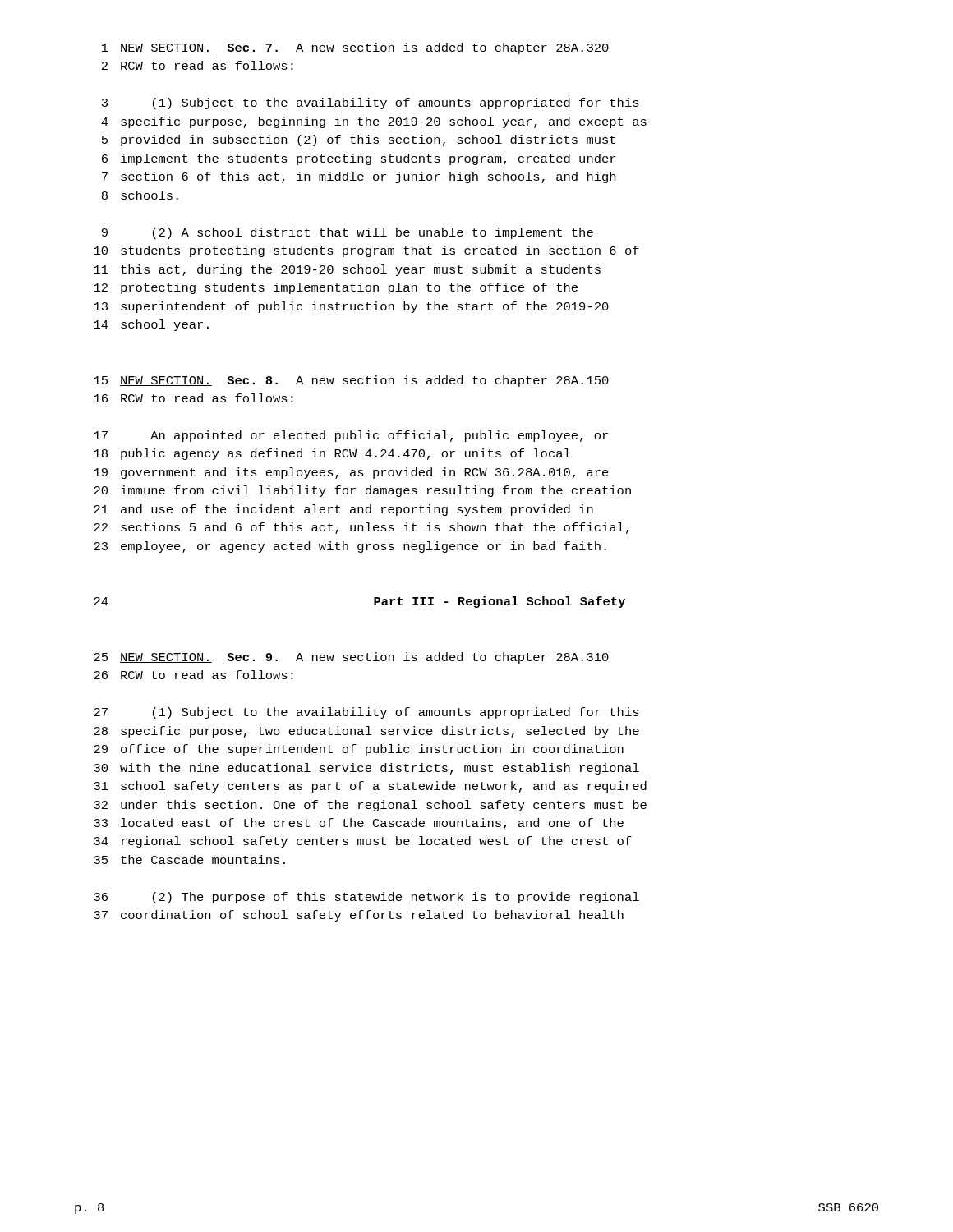This screenshot has height=1232, width=953.
Task: Click the passage that begins "27 (1) Subject to the"
Action: (476, 787)
